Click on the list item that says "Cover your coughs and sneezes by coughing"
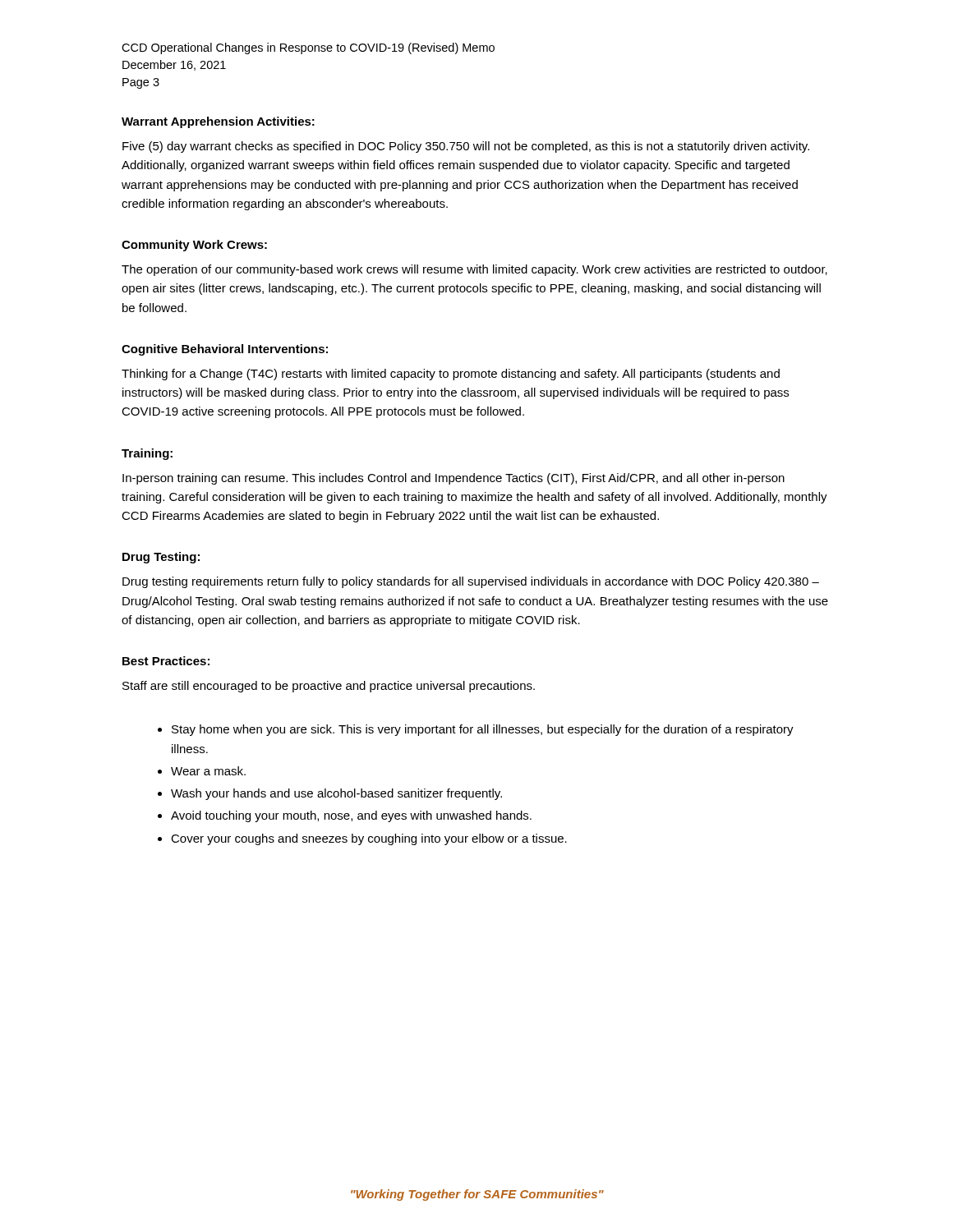The height and width of the screenshot is (1232, 953). click(x=369, y=838)
